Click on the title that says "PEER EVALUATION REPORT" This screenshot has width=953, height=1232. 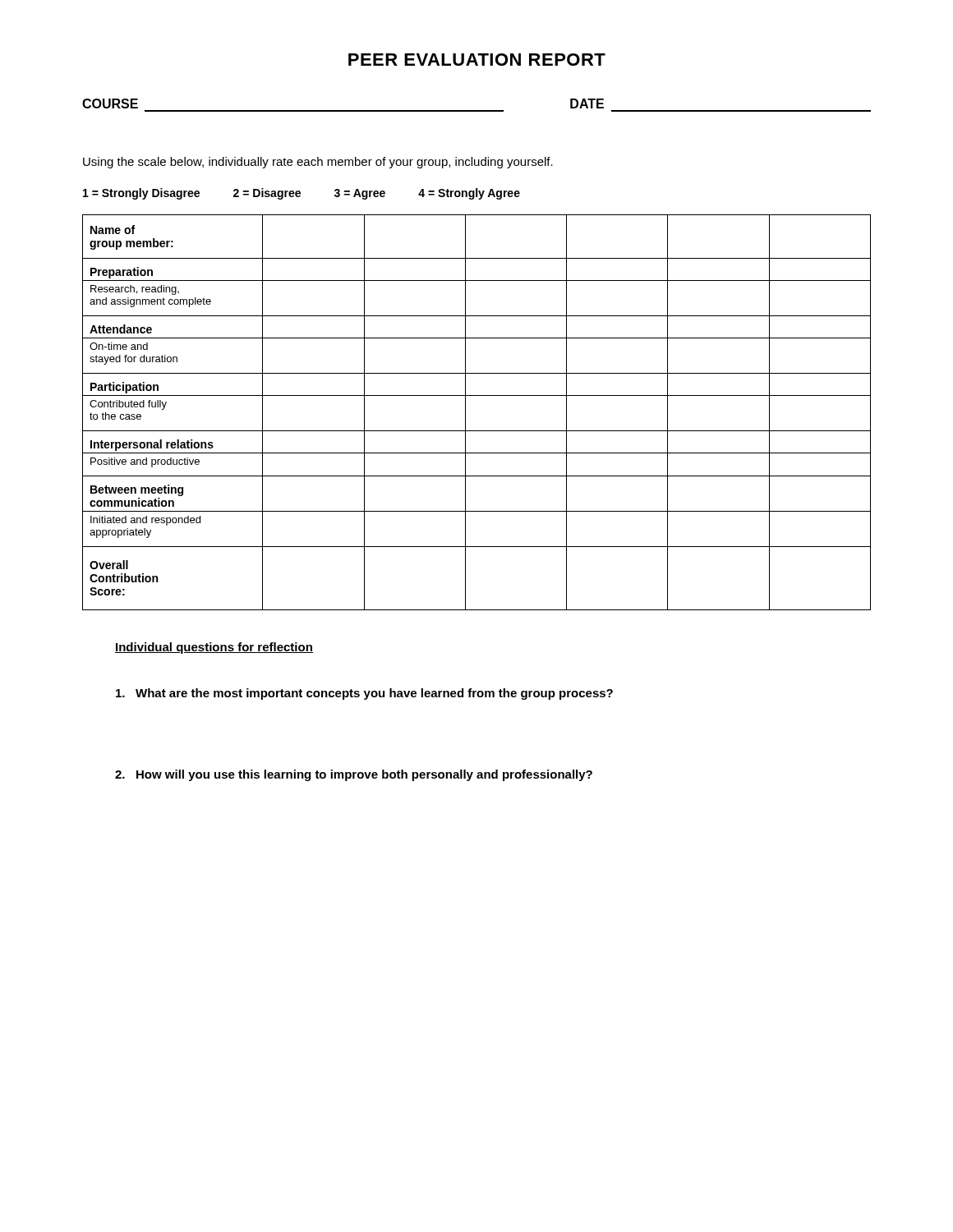(476, 60)
